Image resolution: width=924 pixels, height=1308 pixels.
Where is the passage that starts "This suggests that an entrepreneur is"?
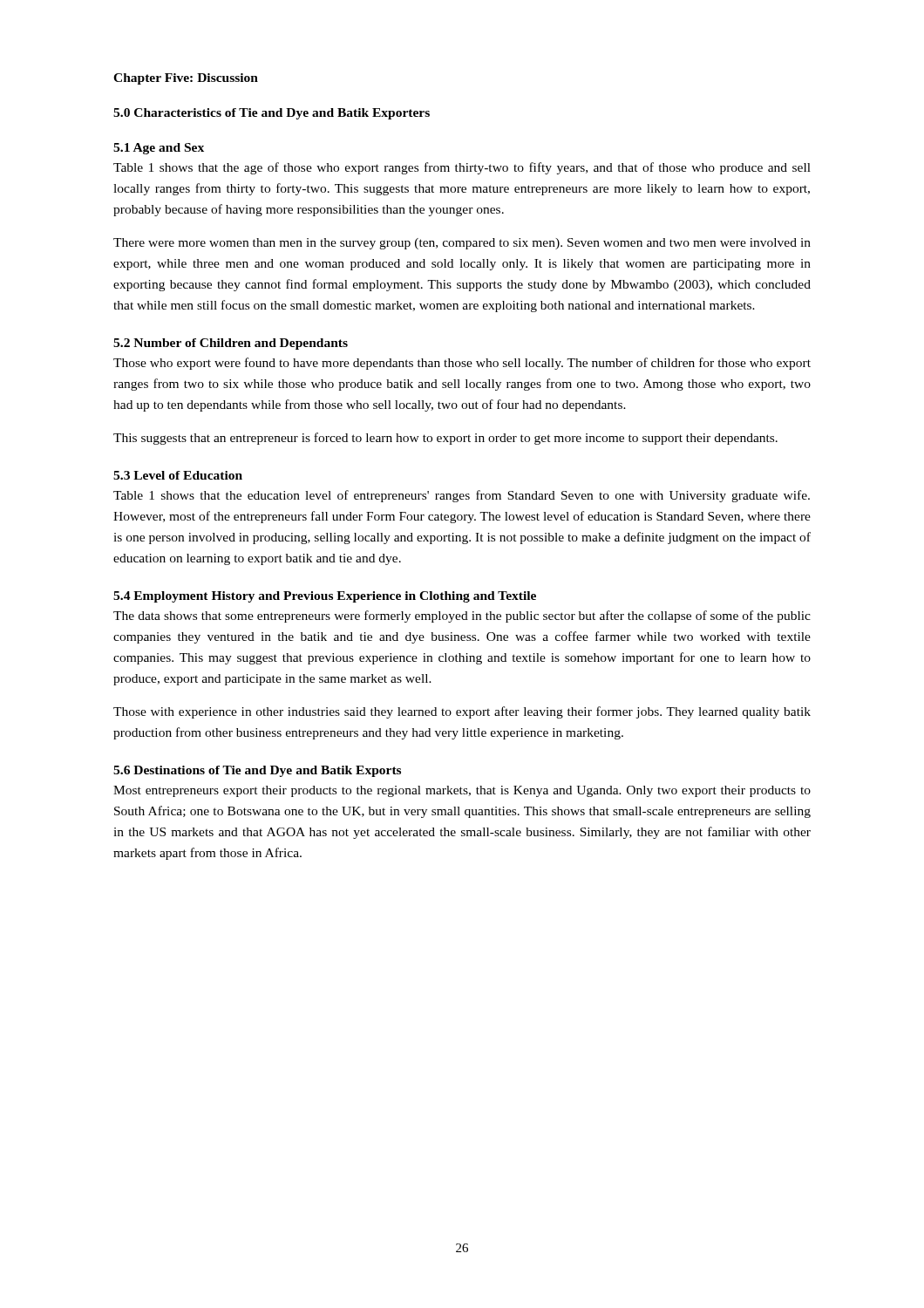pos(446,437)
